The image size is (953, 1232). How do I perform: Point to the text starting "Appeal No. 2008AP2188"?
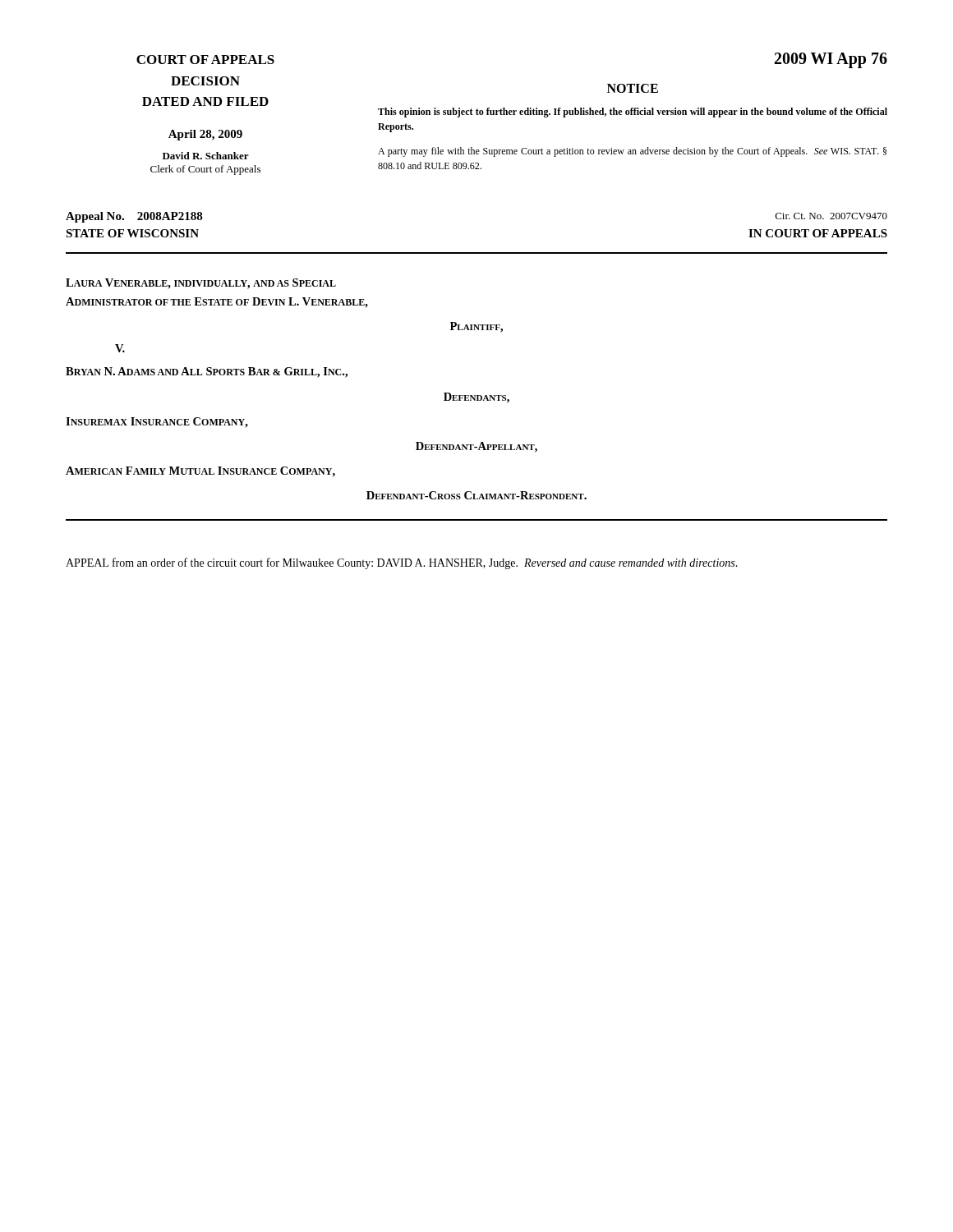click(x=134, y=216)
